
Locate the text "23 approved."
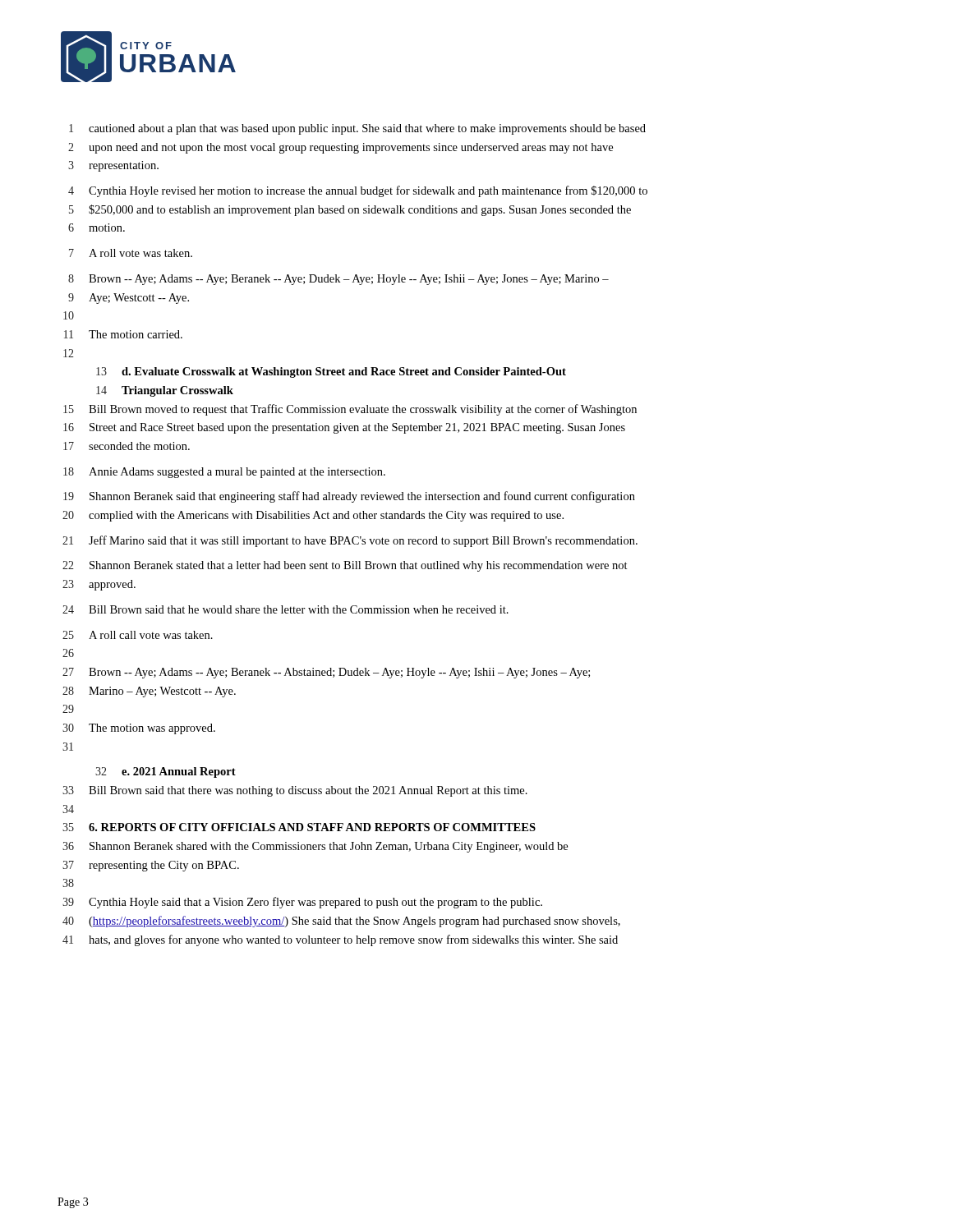[99, 585]
